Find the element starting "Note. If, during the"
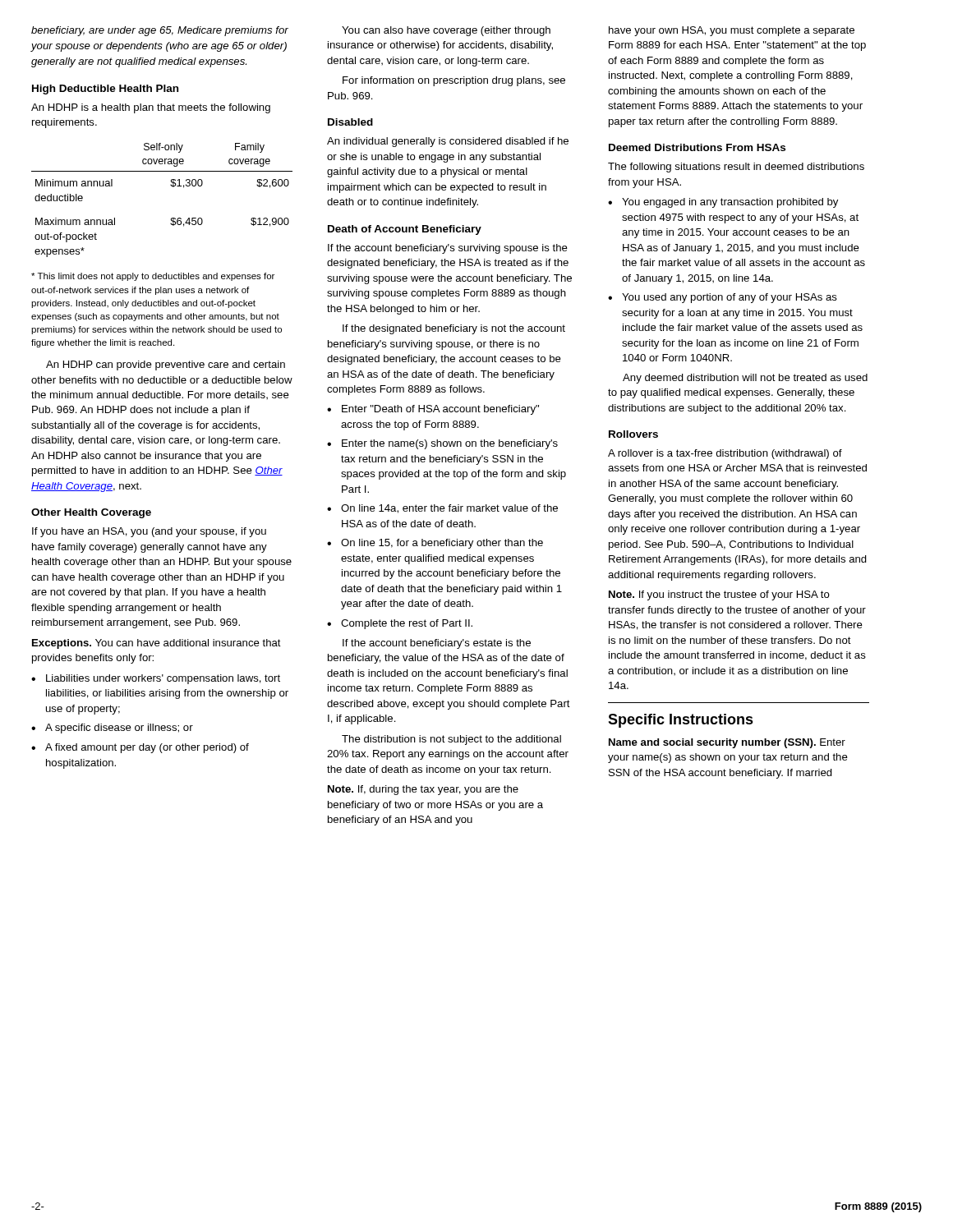The width and height of the screenshot is (953, 1232). [435, 804]
